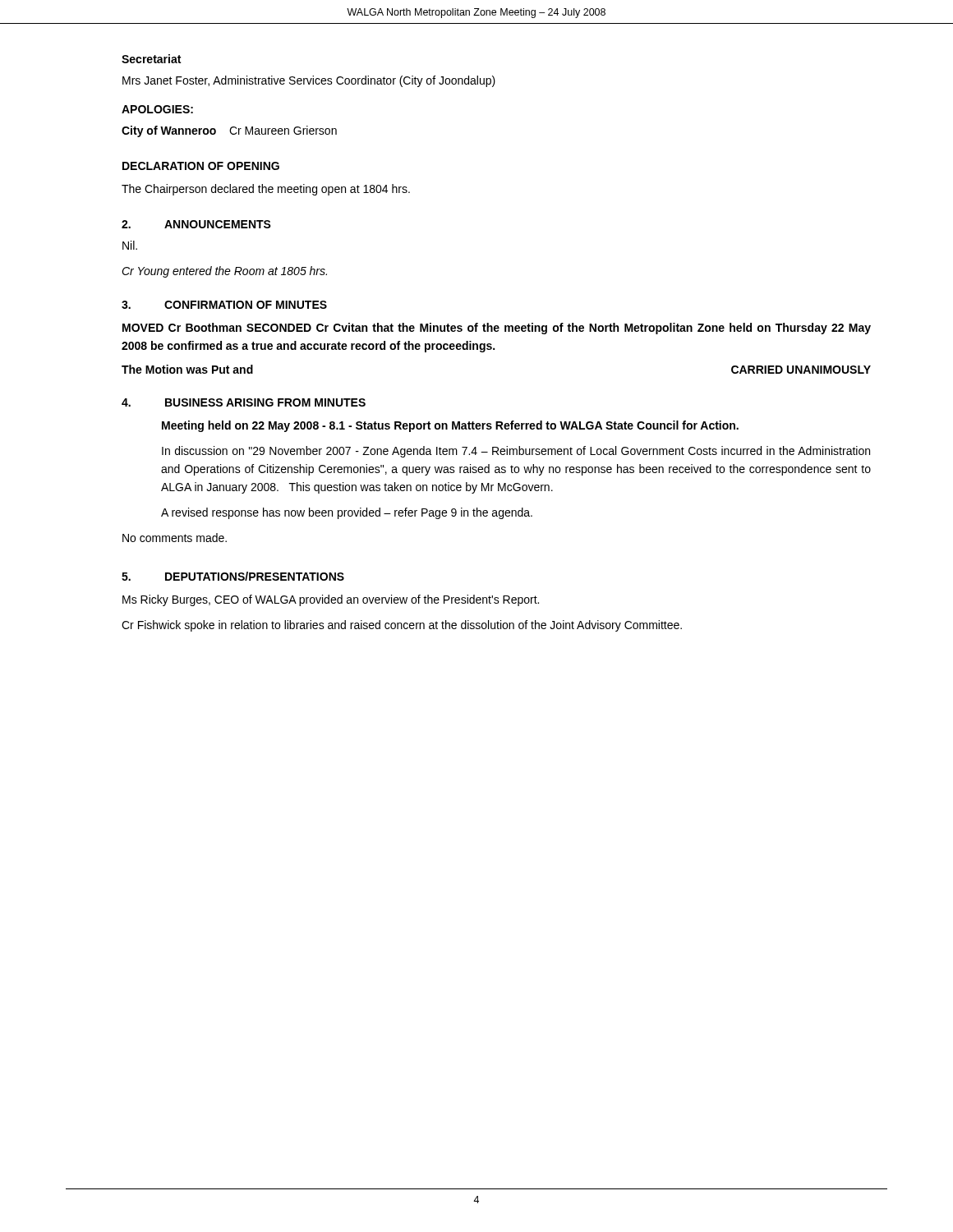Image resolution: width=953 pixels, height=1232 pixels.
Task: Click on the text block with the text "The Motion was Put"
Action: 180,368
